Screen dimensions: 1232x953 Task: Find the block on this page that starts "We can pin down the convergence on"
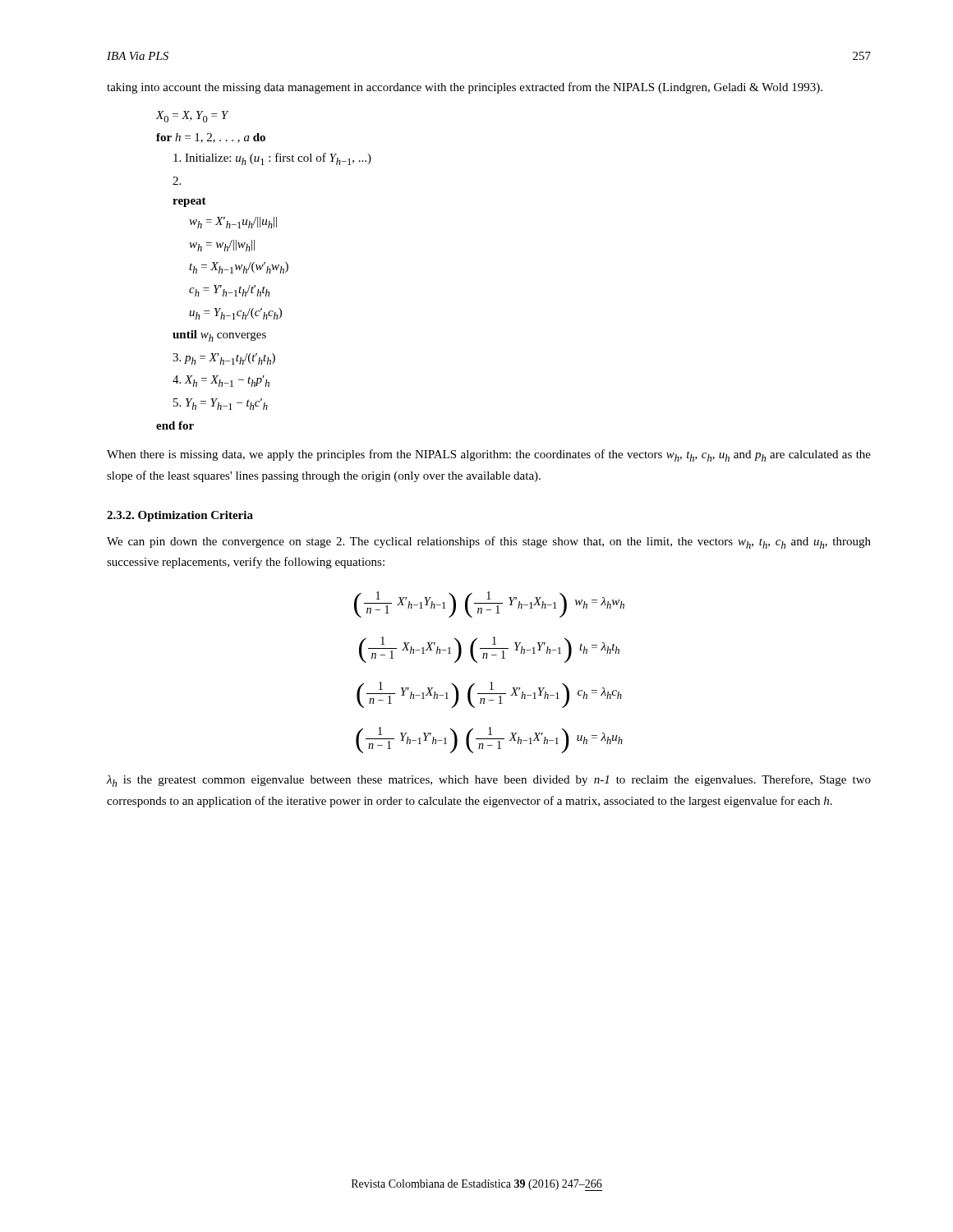tap(489, 552)
